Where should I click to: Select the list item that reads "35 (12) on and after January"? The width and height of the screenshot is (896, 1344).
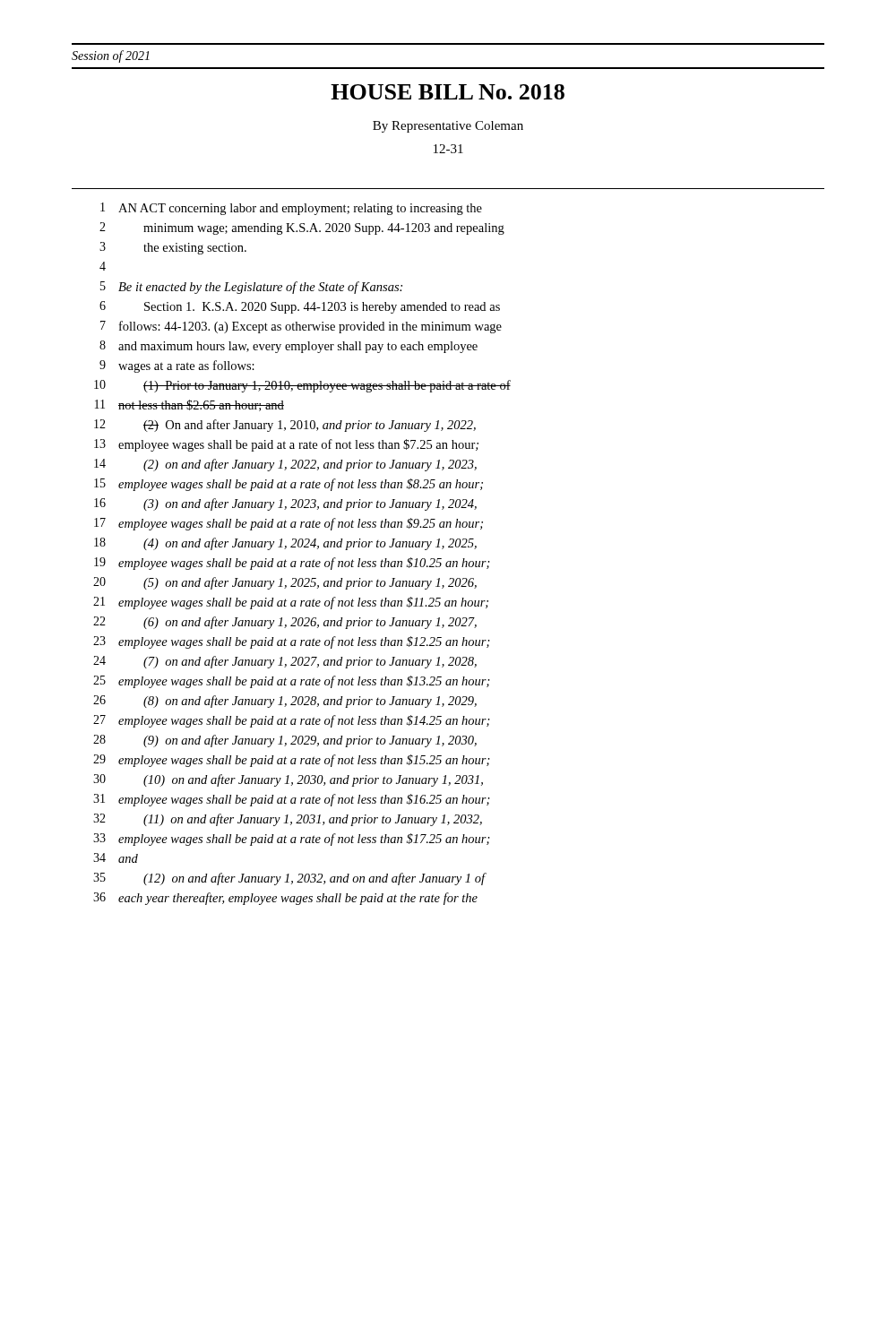point(448,878)
